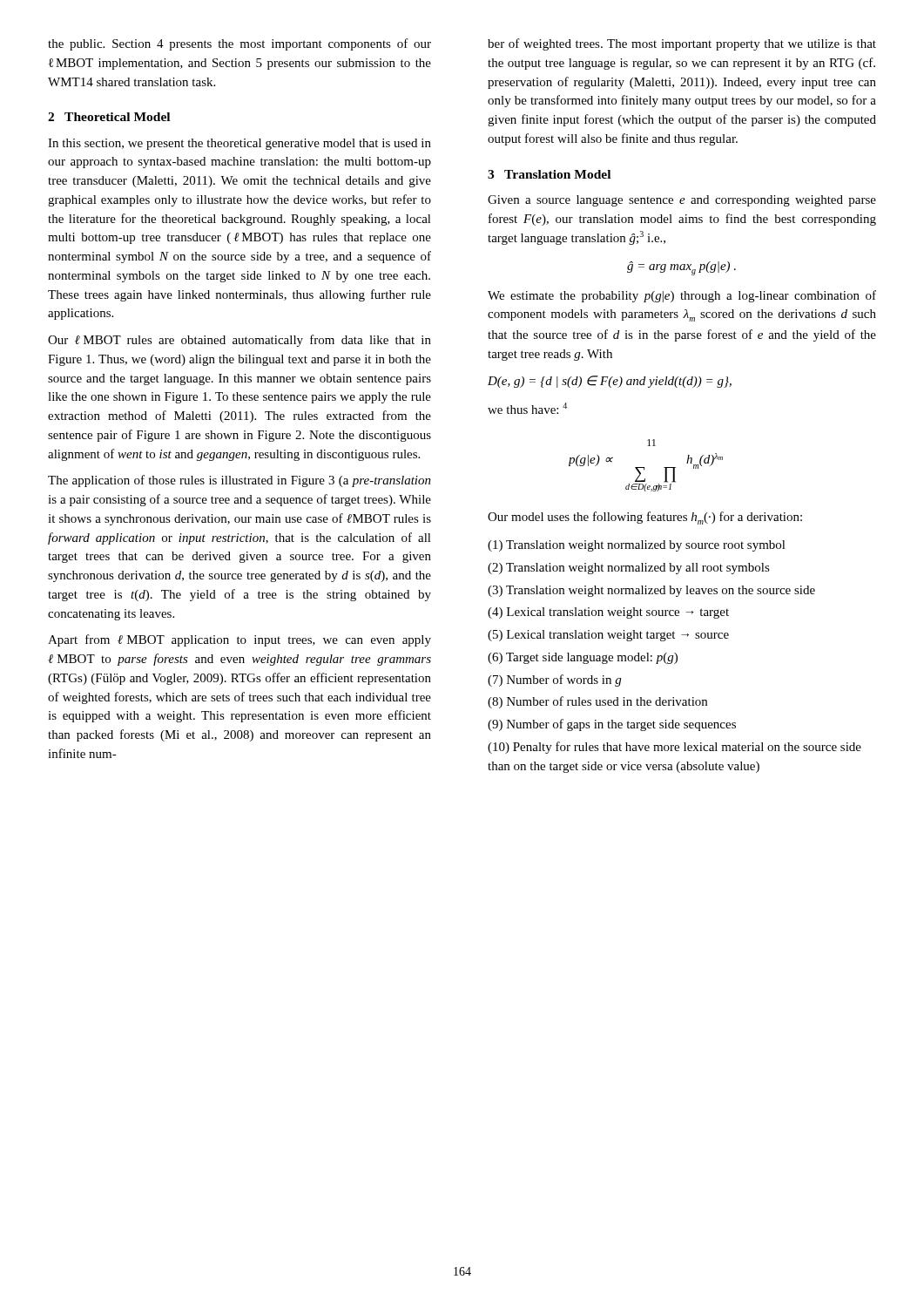Locate the block of text that opens with "Apart from ℓMBOT application to"

click(239, 698)
